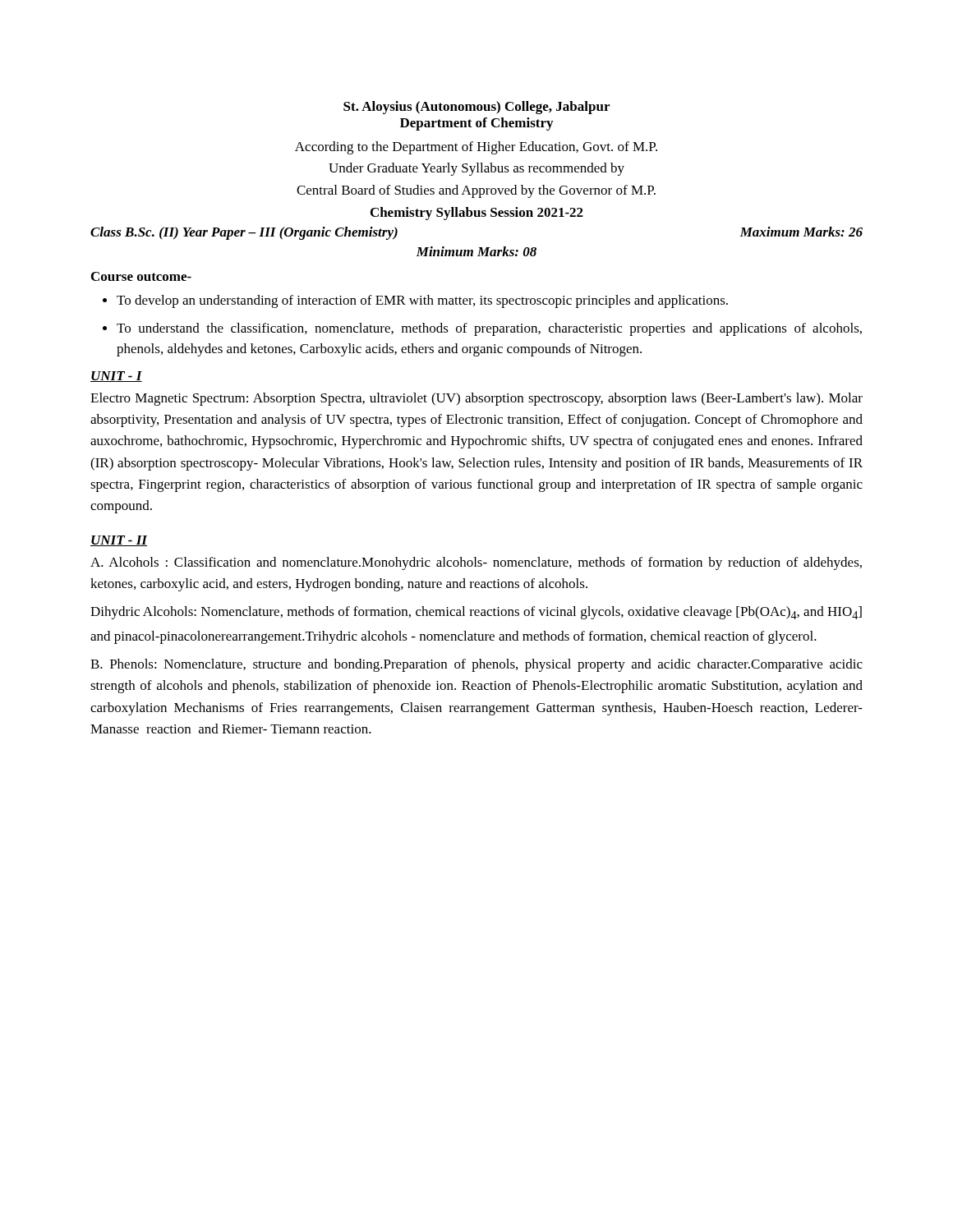Locate the block of text that opens with "Electro Magnetic Spectrum: Absorption Spectra,"
The image size is (953, 1232).
(x=476, y=452)
